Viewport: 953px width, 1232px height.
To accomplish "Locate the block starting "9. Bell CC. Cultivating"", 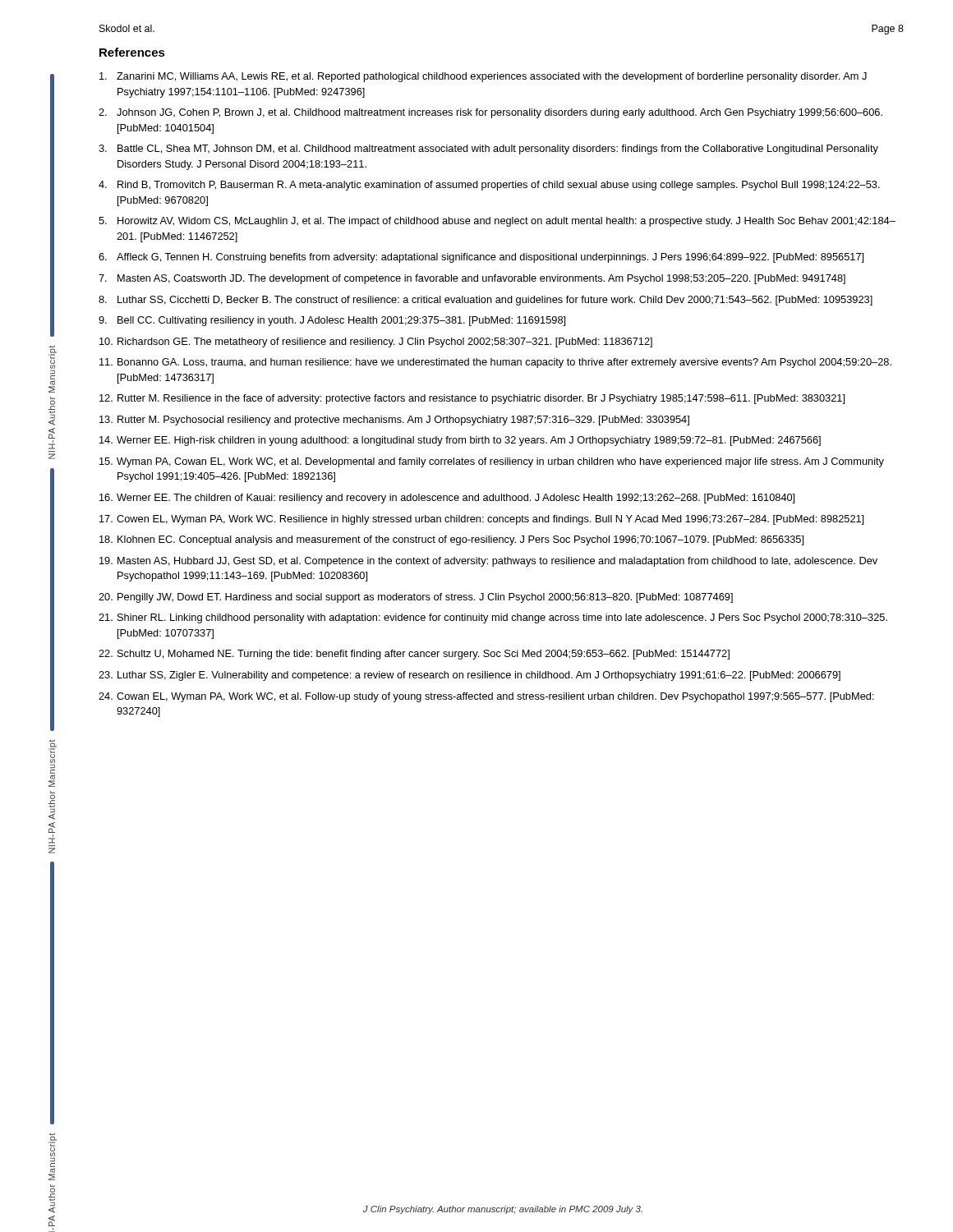I will [503, 321].
